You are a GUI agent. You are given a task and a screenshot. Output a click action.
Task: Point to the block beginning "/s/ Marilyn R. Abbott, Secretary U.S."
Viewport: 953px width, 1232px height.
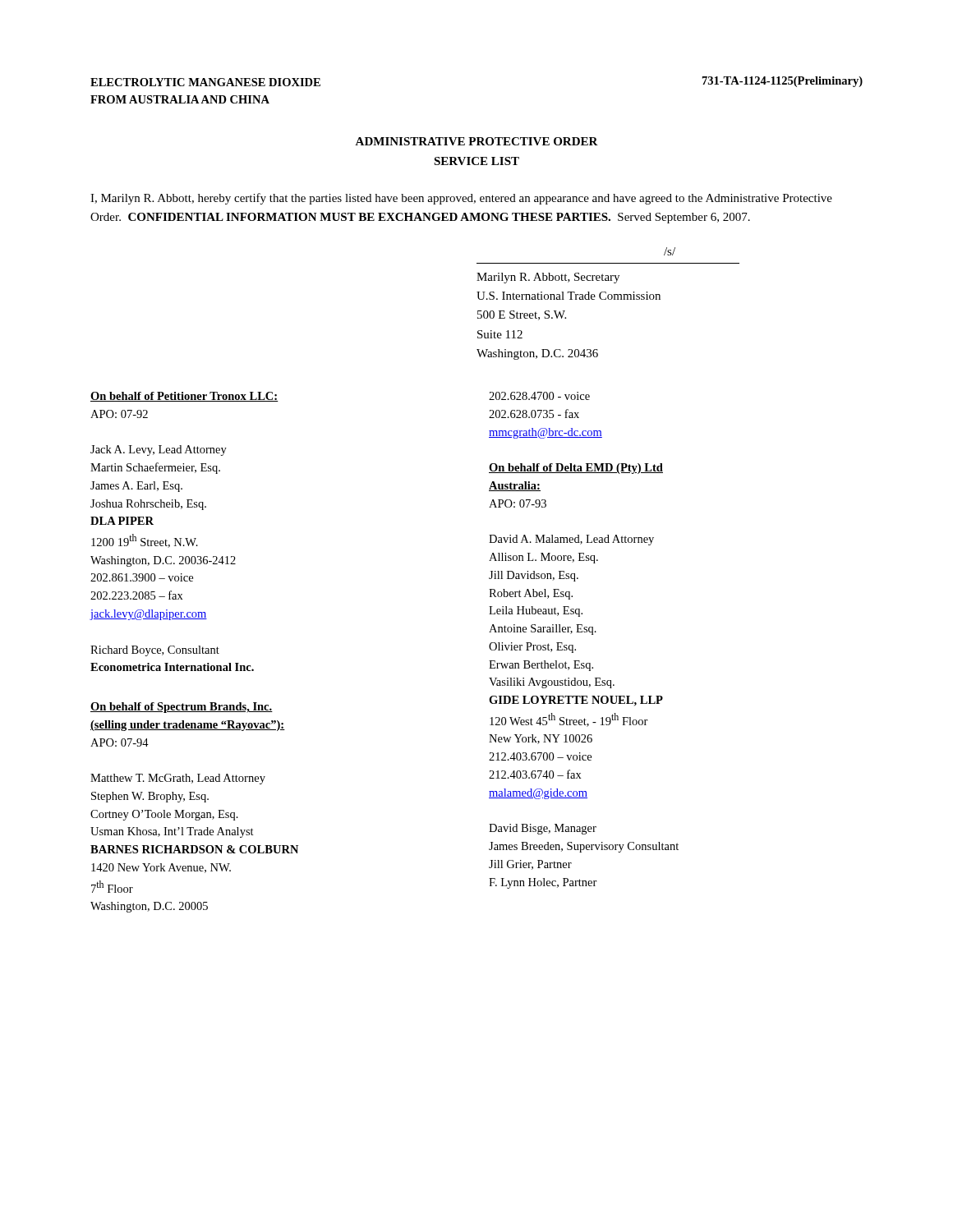[670, 301]
